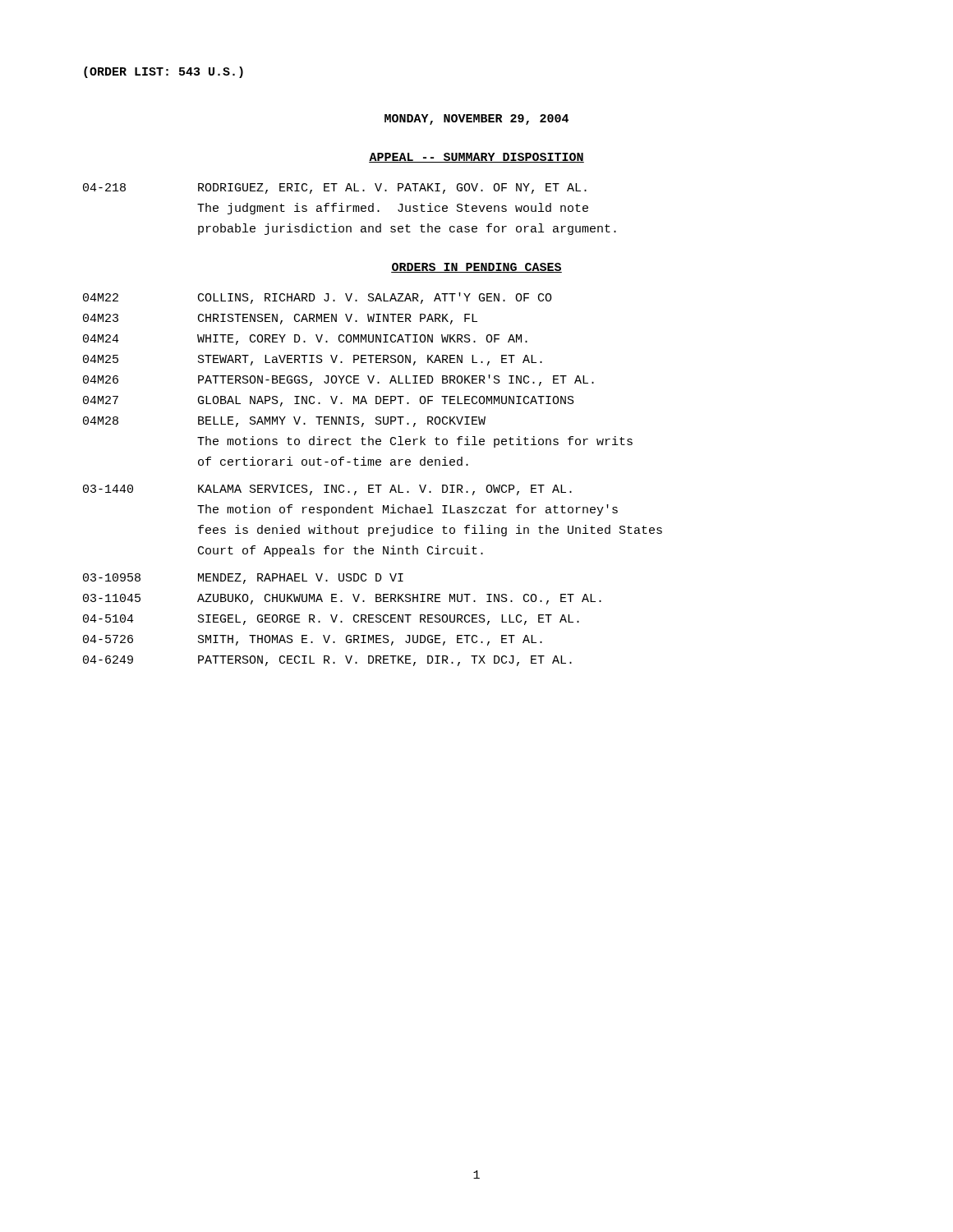Screen dimensions: 1232x953
Task: Select the text starting "03-10958 MENDEZ, RAPHAEL V. USDC"
Action: (x=243, y=579)
